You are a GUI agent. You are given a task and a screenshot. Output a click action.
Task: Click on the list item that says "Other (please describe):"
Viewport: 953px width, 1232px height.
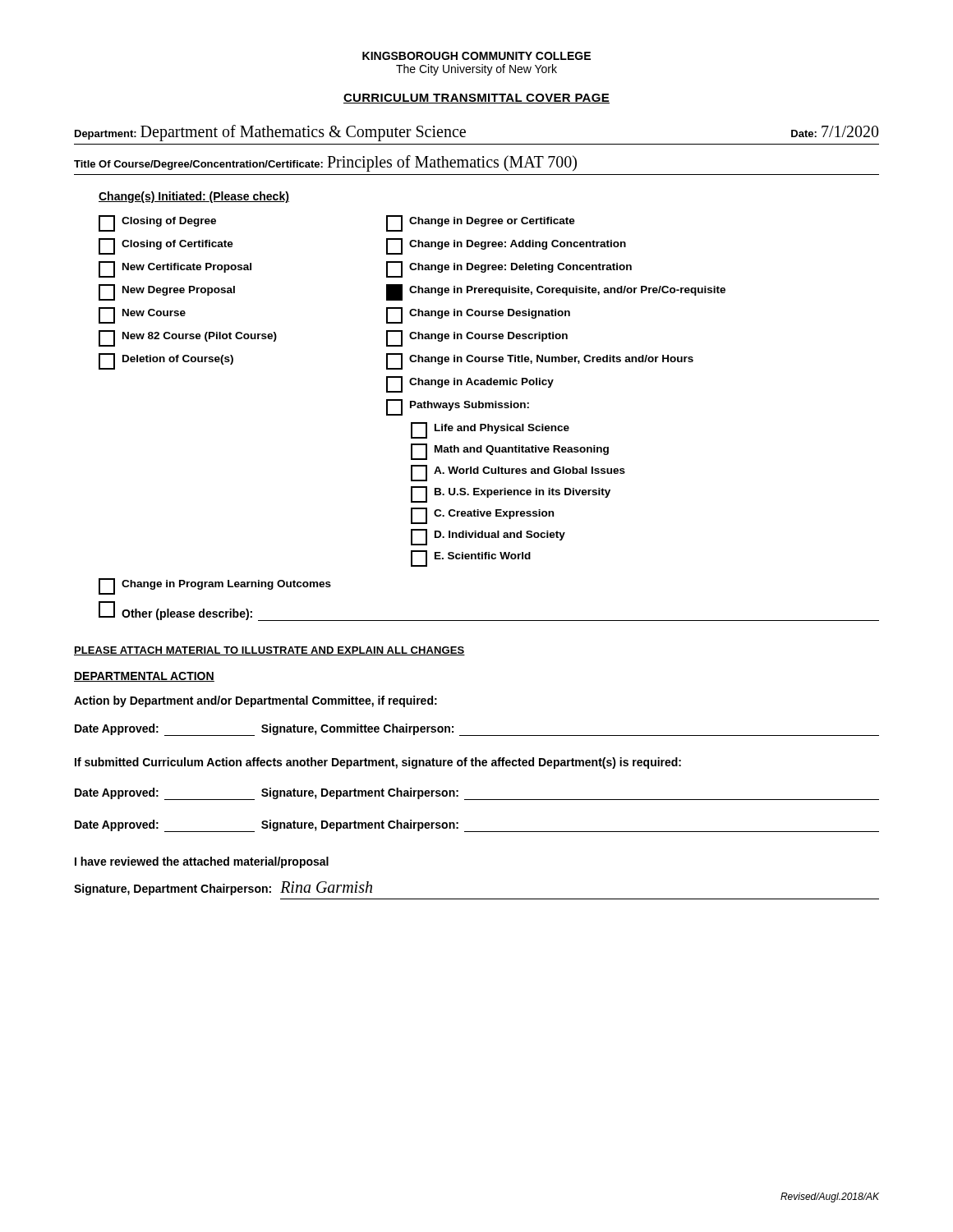[x=489, y=611]
